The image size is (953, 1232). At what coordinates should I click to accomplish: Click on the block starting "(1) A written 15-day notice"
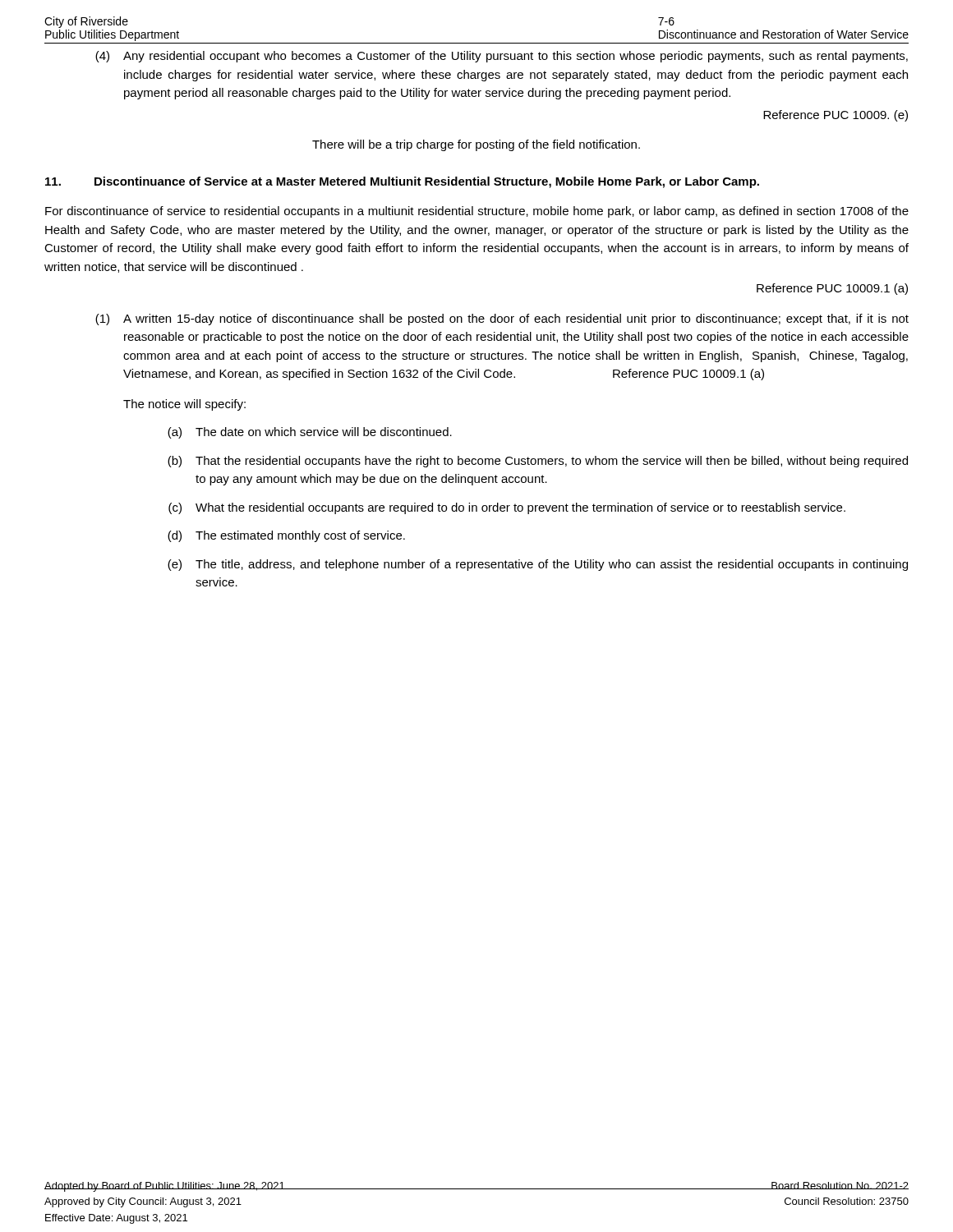[476, 346]
